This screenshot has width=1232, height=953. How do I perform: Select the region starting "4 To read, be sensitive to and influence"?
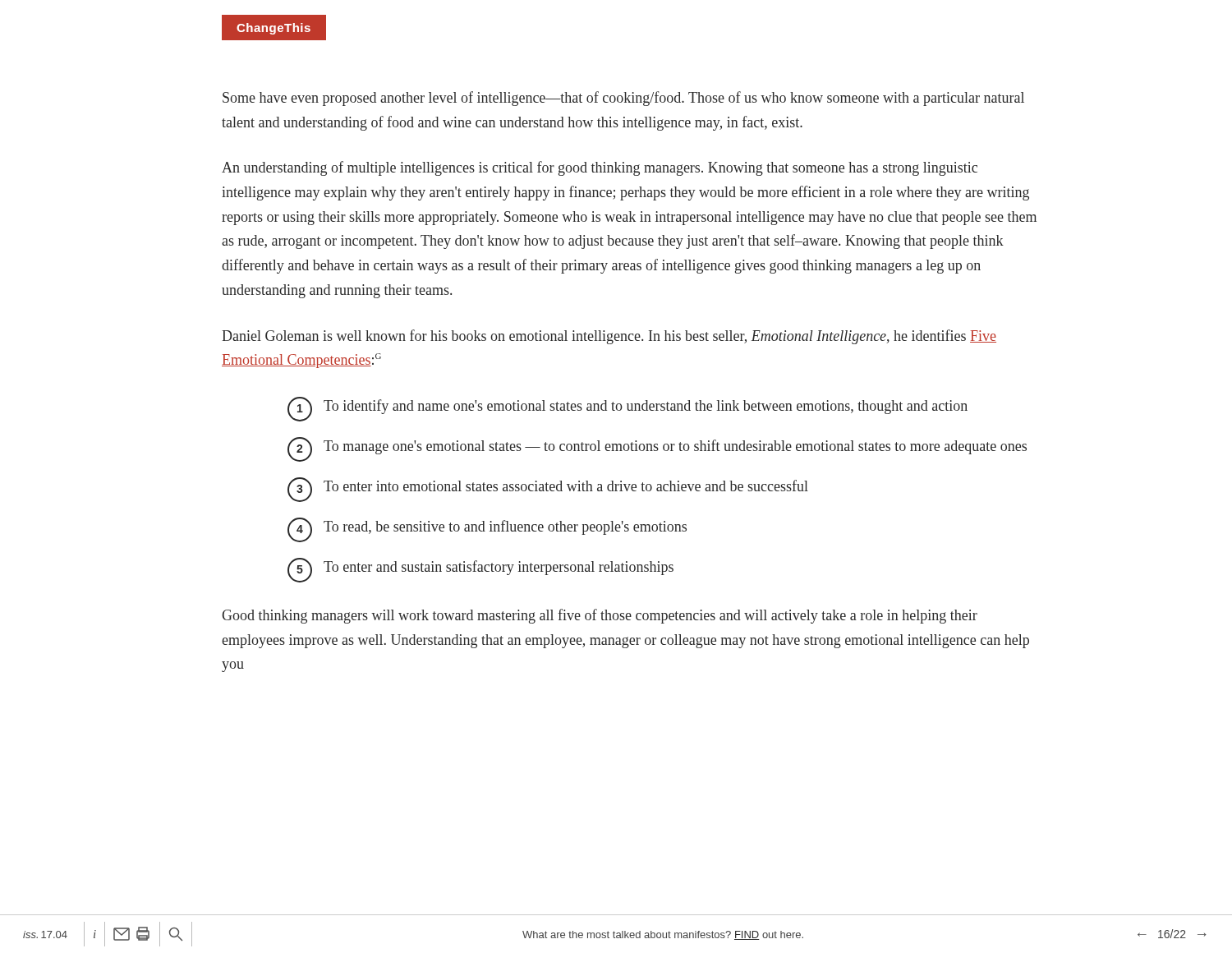click(x=665, y=529)
